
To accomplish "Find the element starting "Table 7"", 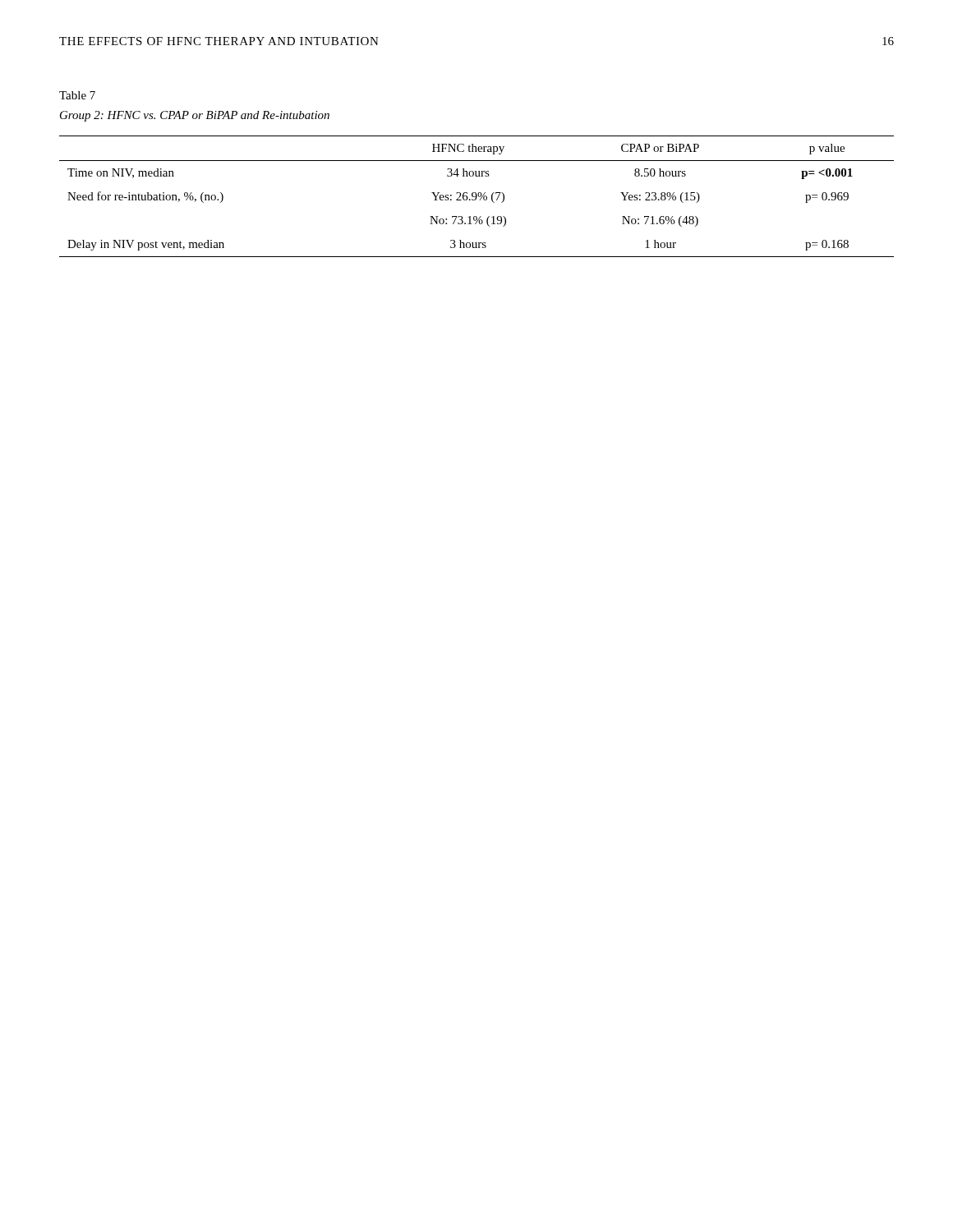I will (x=77, y=95).
